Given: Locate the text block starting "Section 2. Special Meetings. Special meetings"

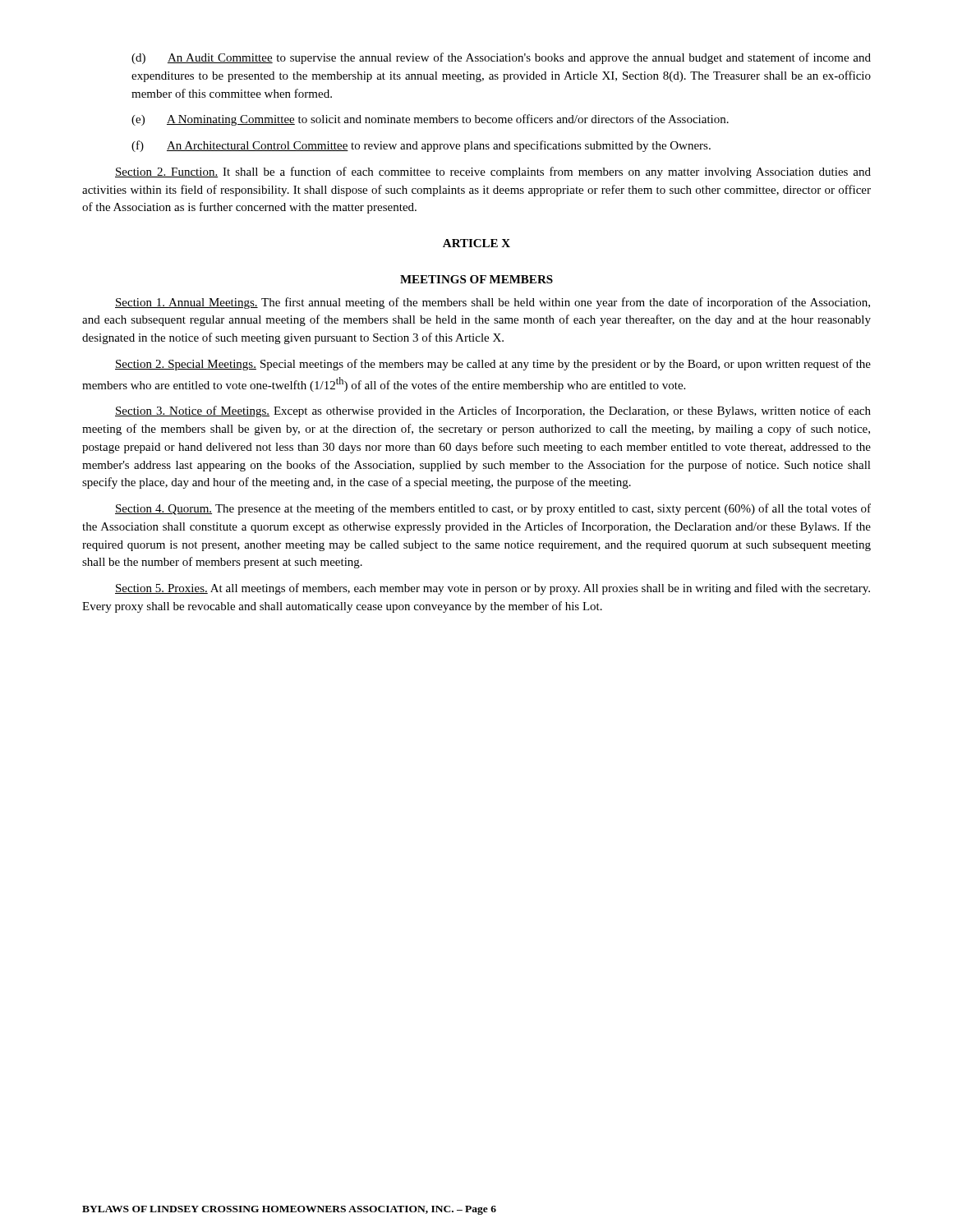Looking at the screenshot, I should 476,375.
